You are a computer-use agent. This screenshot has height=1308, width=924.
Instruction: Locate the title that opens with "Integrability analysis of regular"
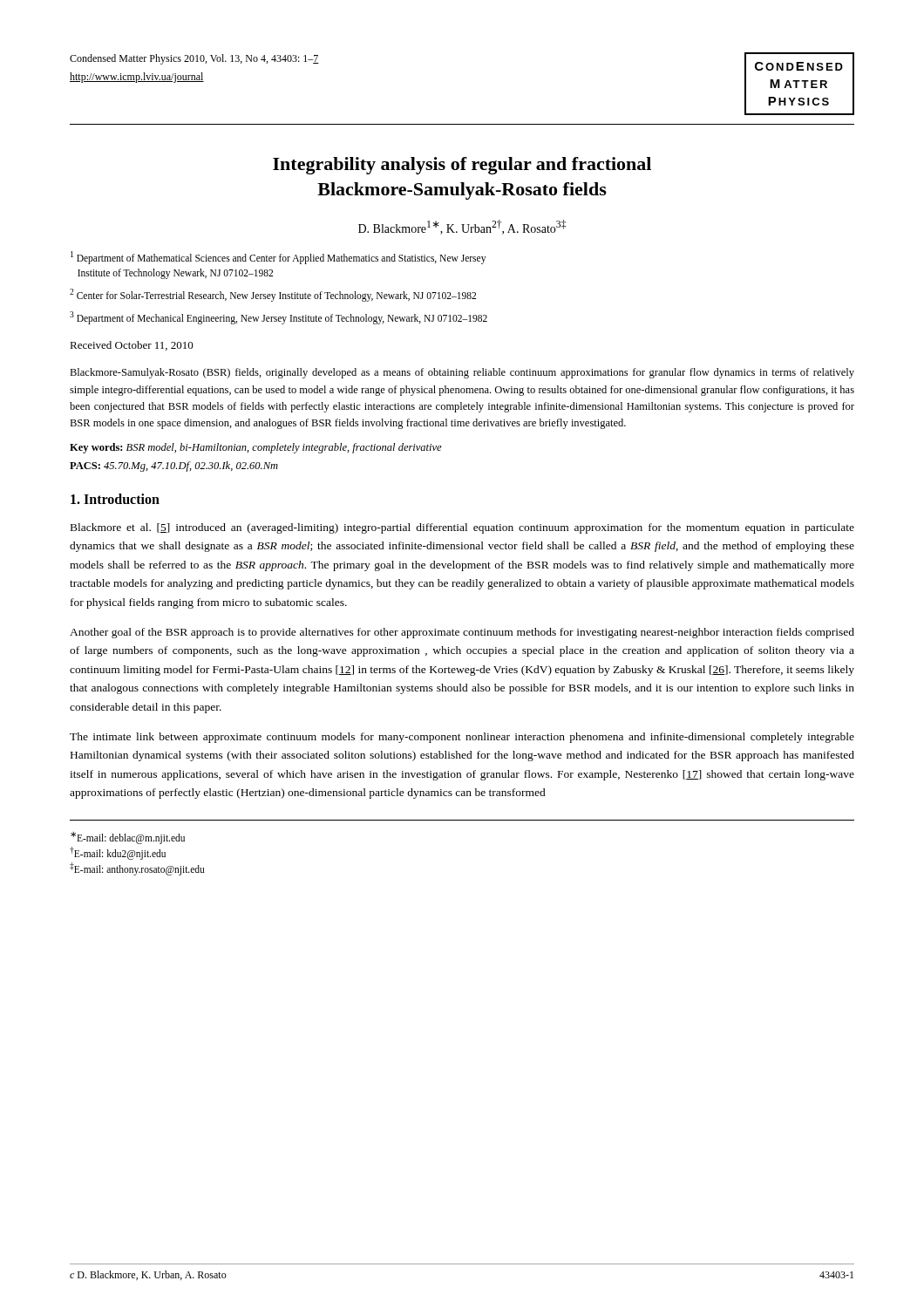click(x=462, y=176)
